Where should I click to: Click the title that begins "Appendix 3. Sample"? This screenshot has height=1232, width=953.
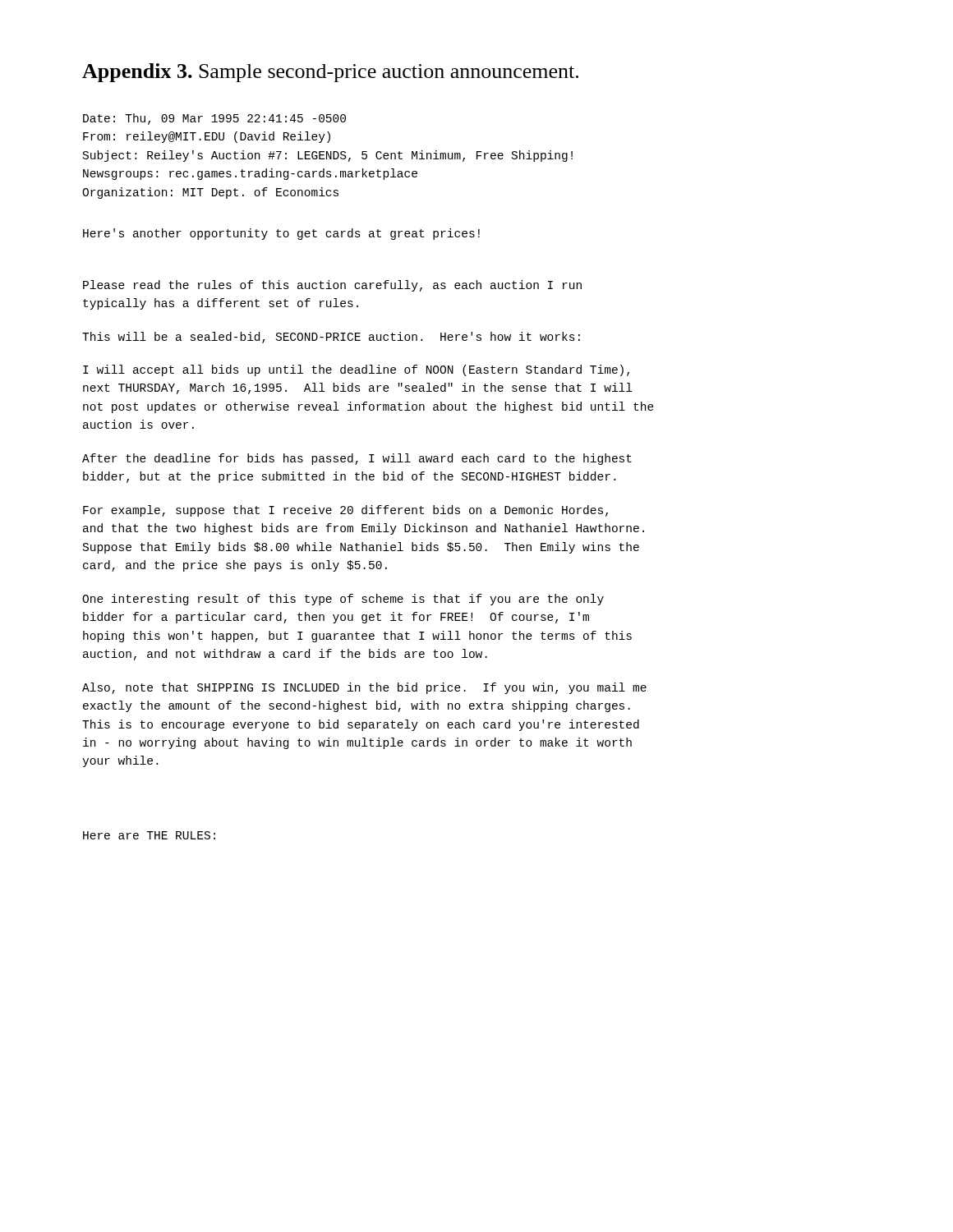click(x=331, y=71)
